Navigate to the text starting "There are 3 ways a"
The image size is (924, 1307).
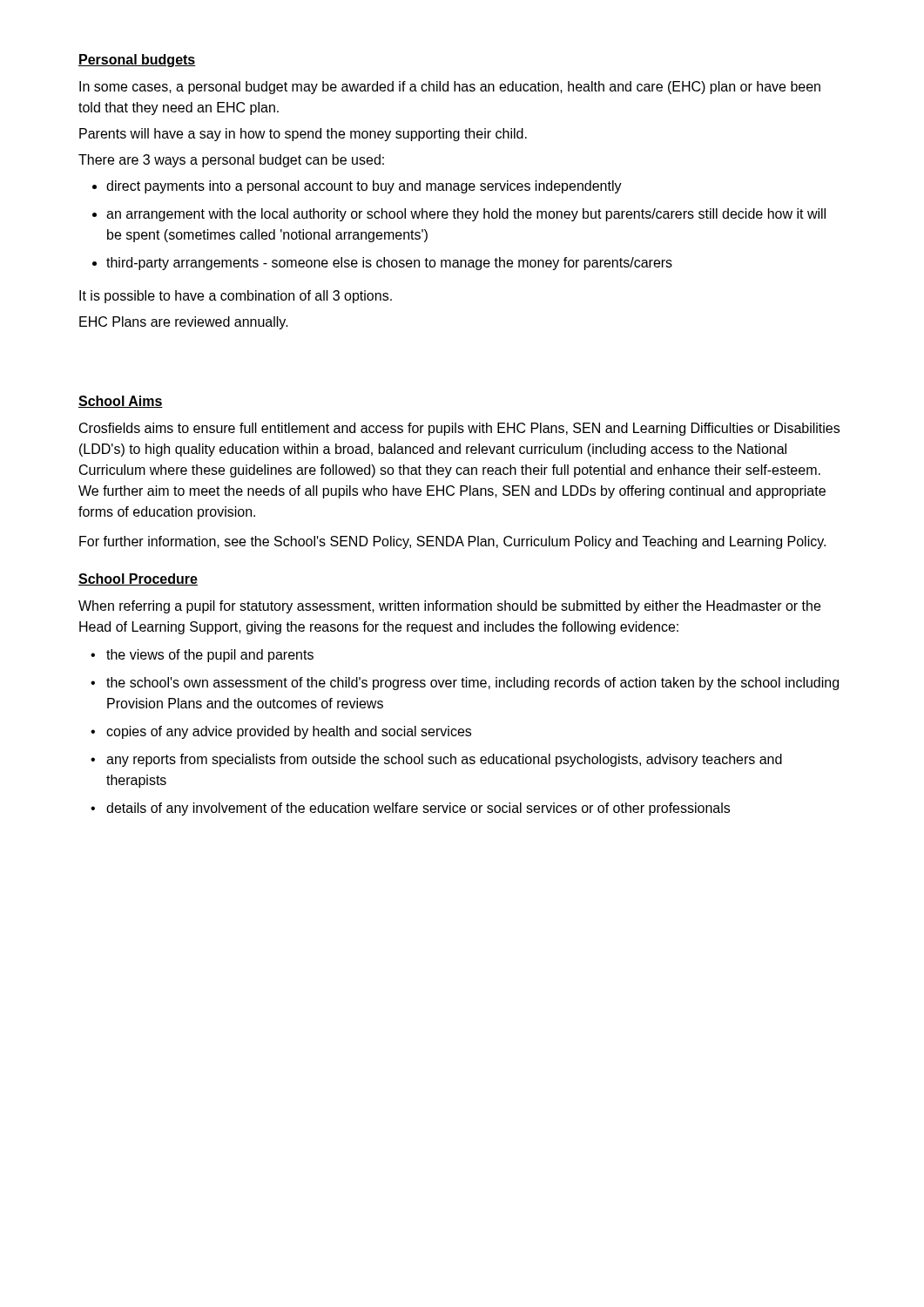[x=232, y=160]
